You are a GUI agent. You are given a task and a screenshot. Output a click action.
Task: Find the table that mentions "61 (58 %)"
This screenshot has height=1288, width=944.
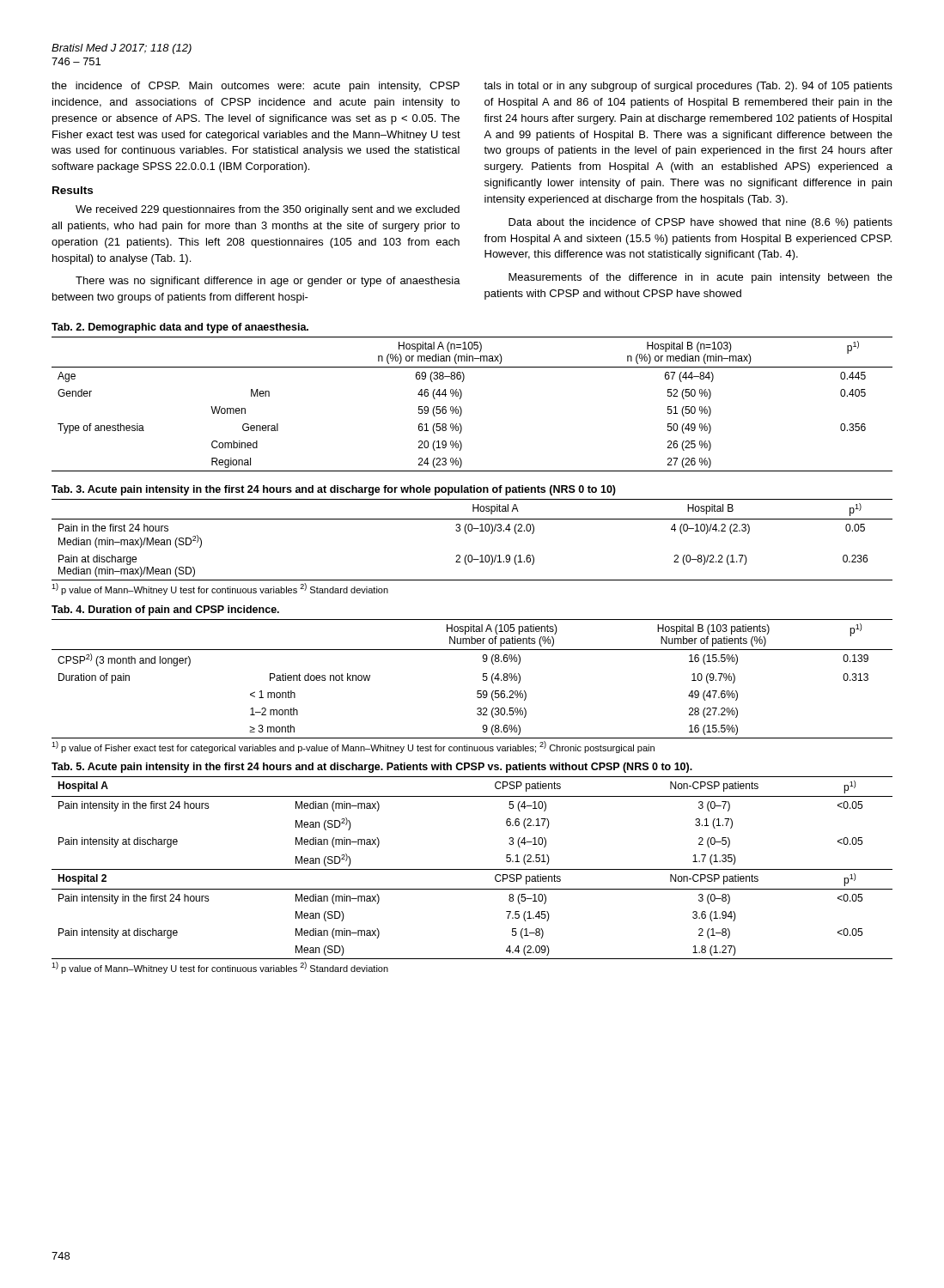click(472, 404)
